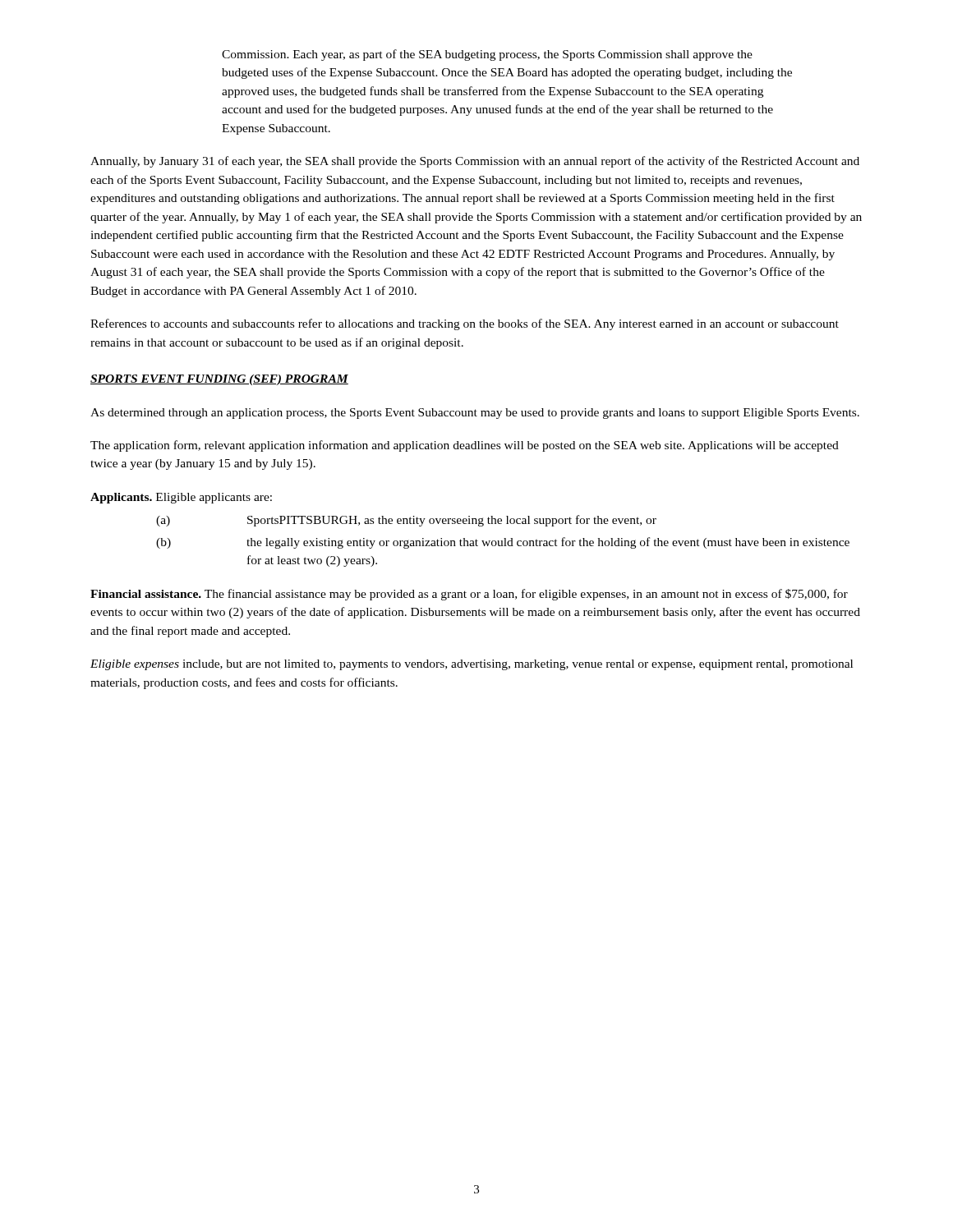Locate the block of text that opens with "The application form, relevant"
The image size is (953, 1232).
(x=464, y=454)
